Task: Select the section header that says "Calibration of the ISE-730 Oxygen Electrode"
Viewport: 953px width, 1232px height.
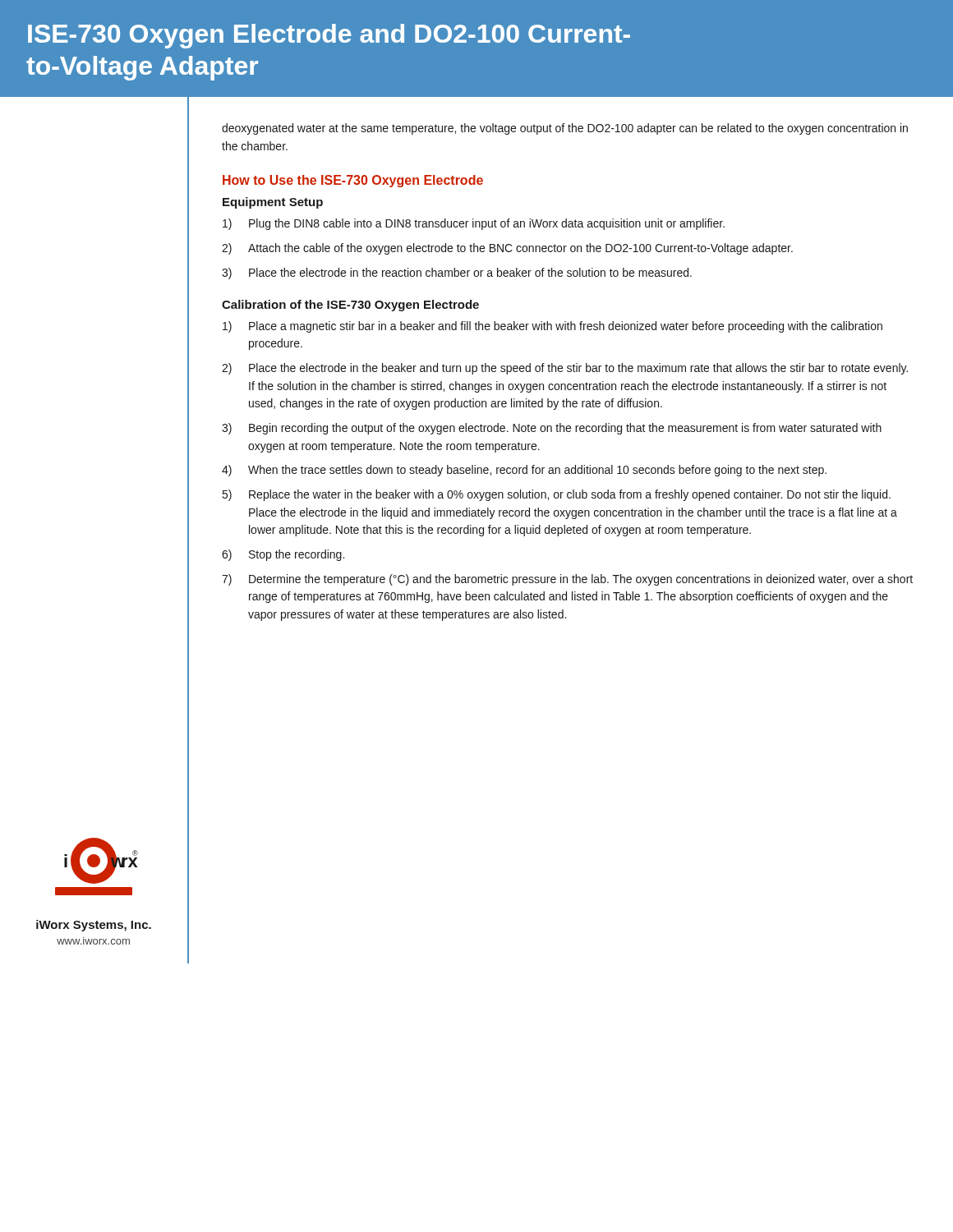Action: 351,304
